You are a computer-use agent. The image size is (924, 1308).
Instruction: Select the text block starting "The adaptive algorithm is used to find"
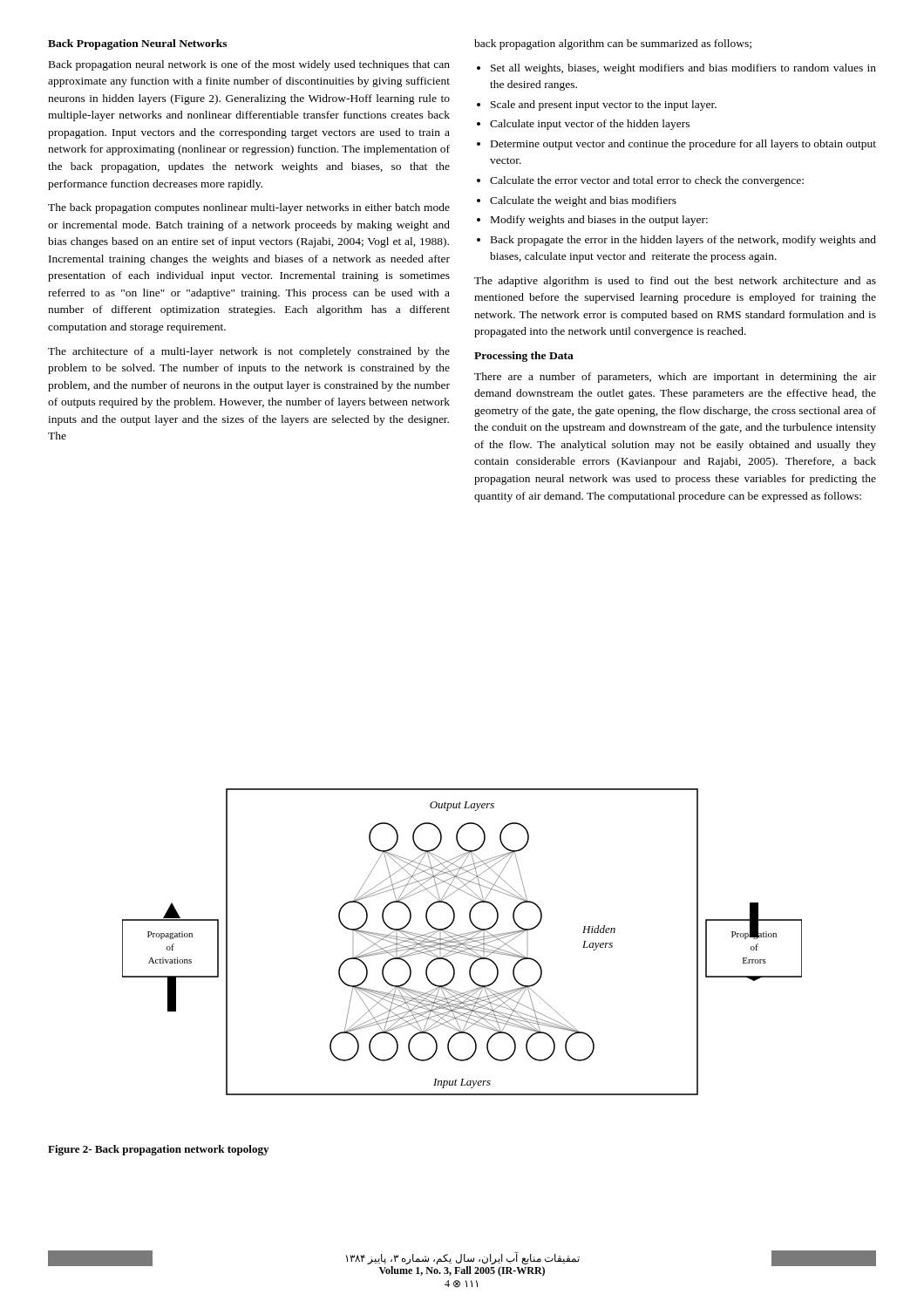coord(675,306)
